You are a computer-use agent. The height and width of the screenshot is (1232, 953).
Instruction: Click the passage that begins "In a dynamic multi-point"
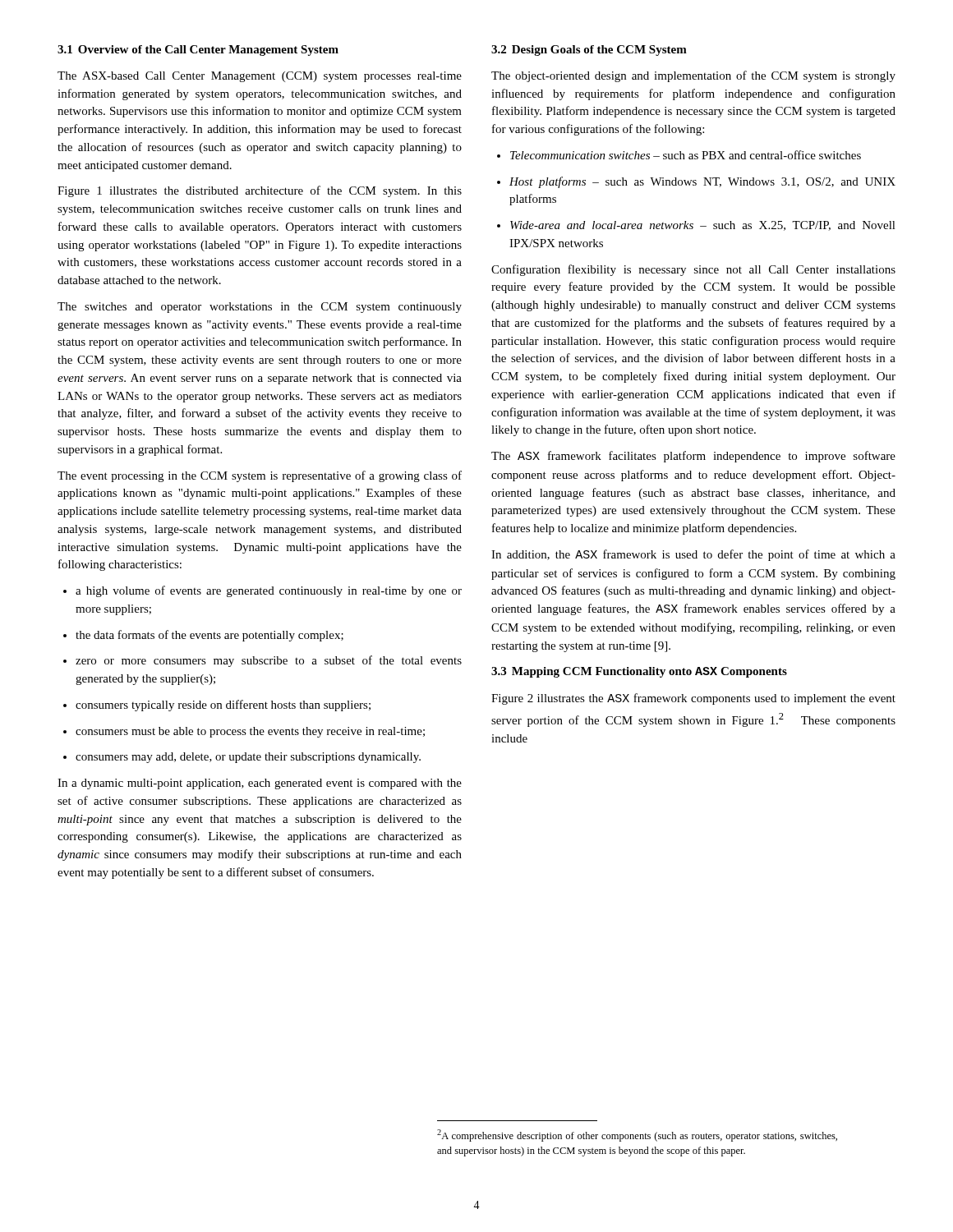pyautogui.click(x=260, y=828)
